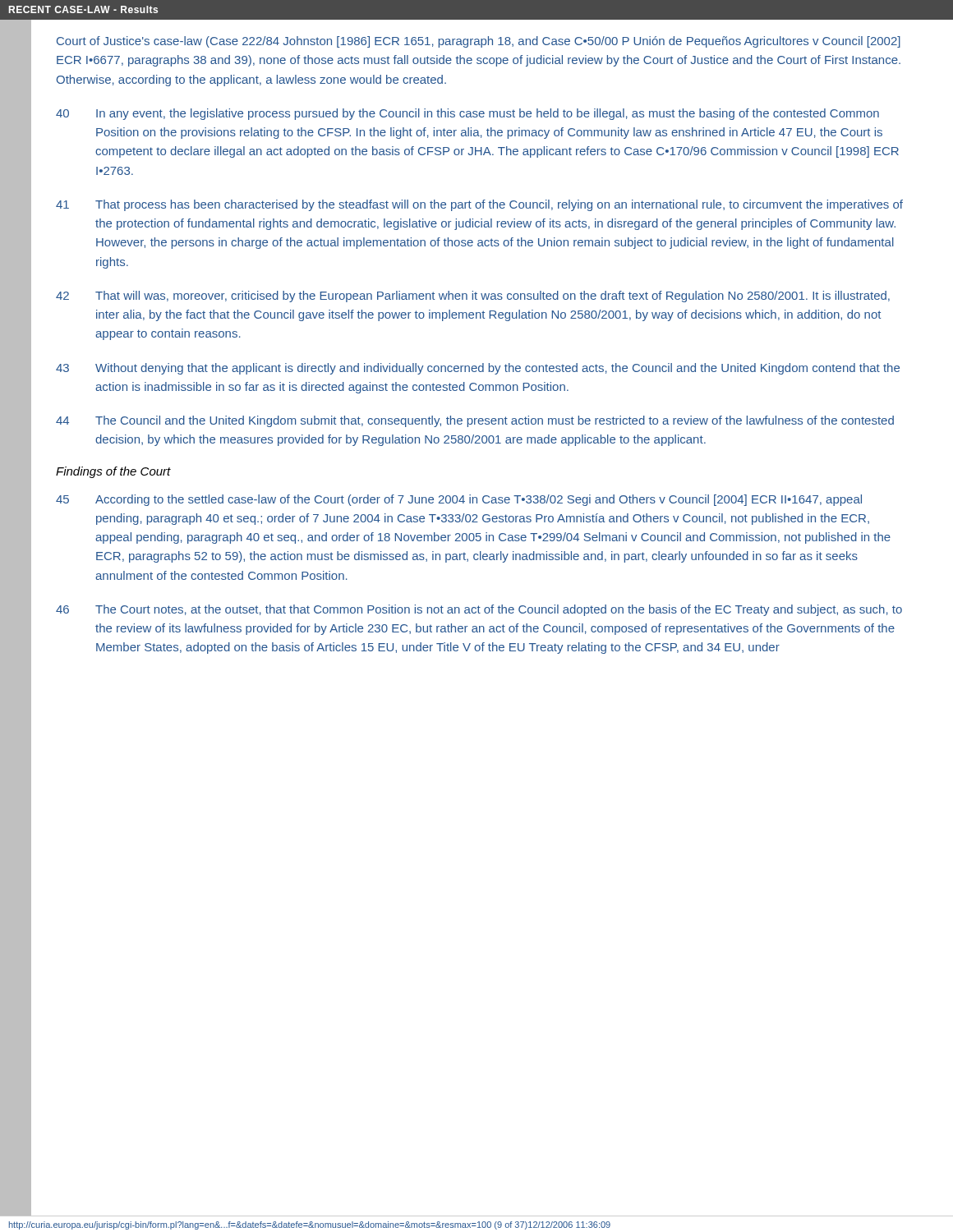The width and height of the screenshot is (953, 1232).
Task: Point to the block starting "Court of Justice's case-law"
Action: 479,60
